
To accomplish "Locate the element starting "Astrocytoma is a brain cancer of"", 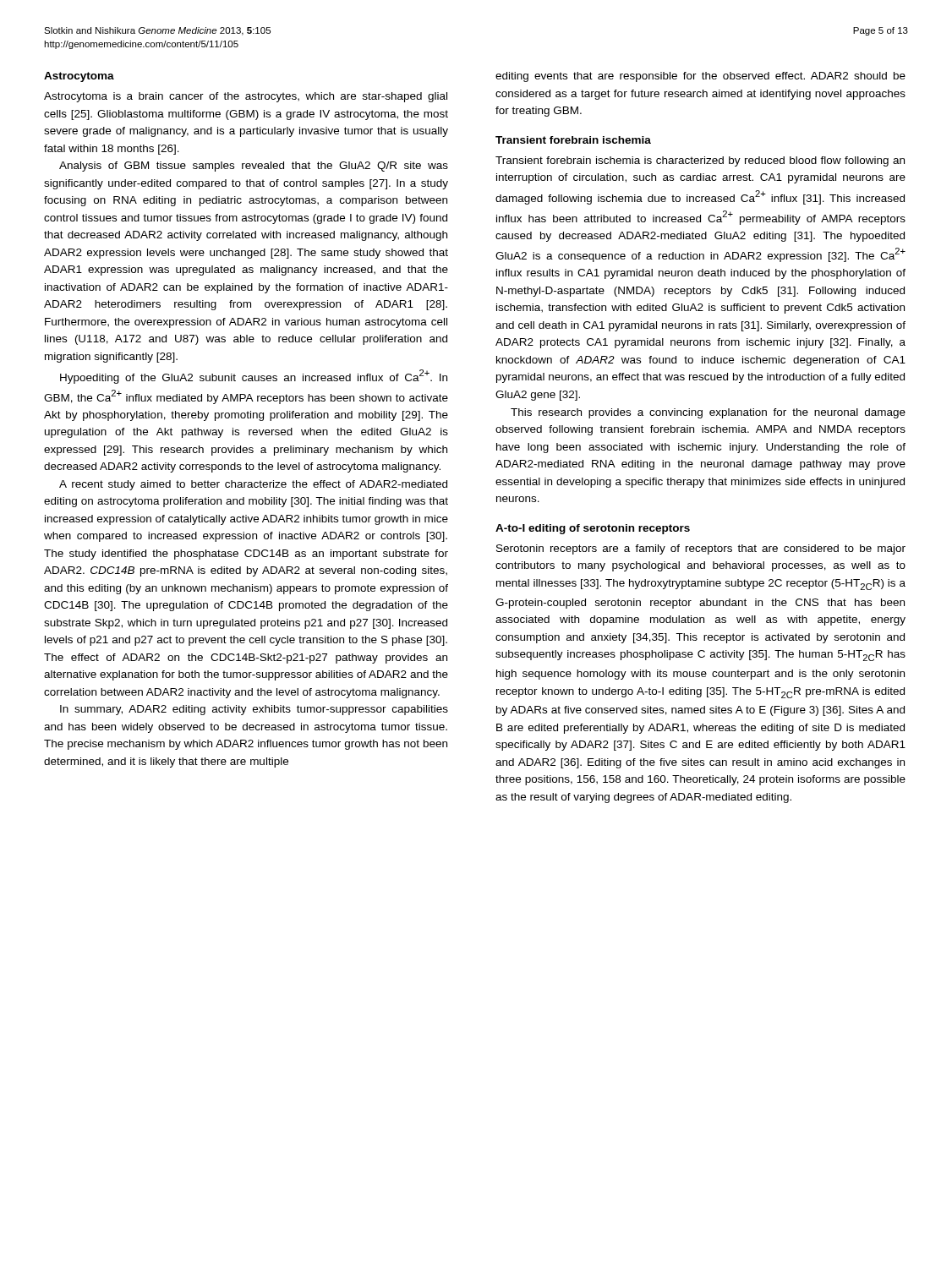I will 246,429.
